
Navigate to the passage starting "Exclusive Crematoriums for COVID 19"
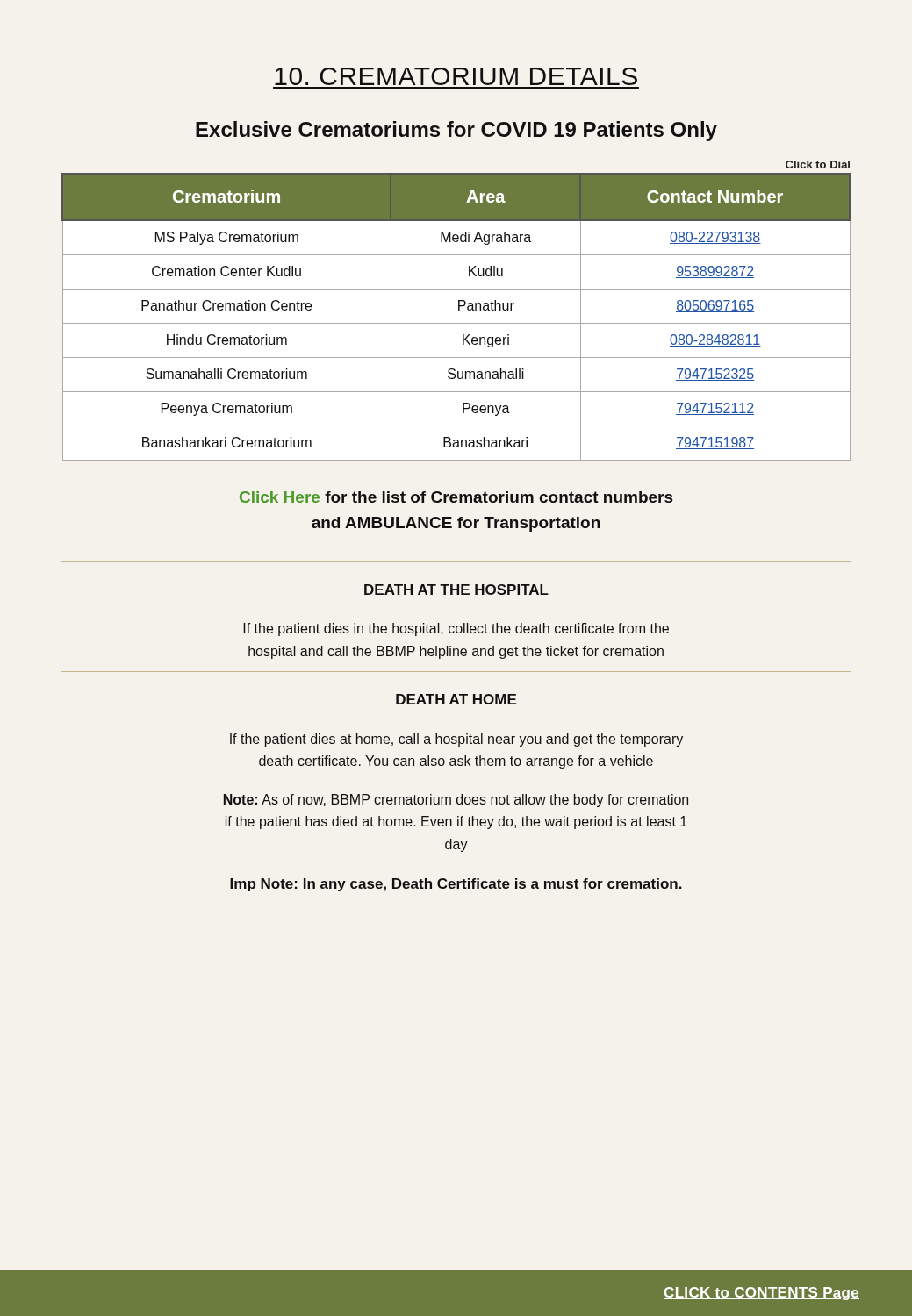click(456, 129)
